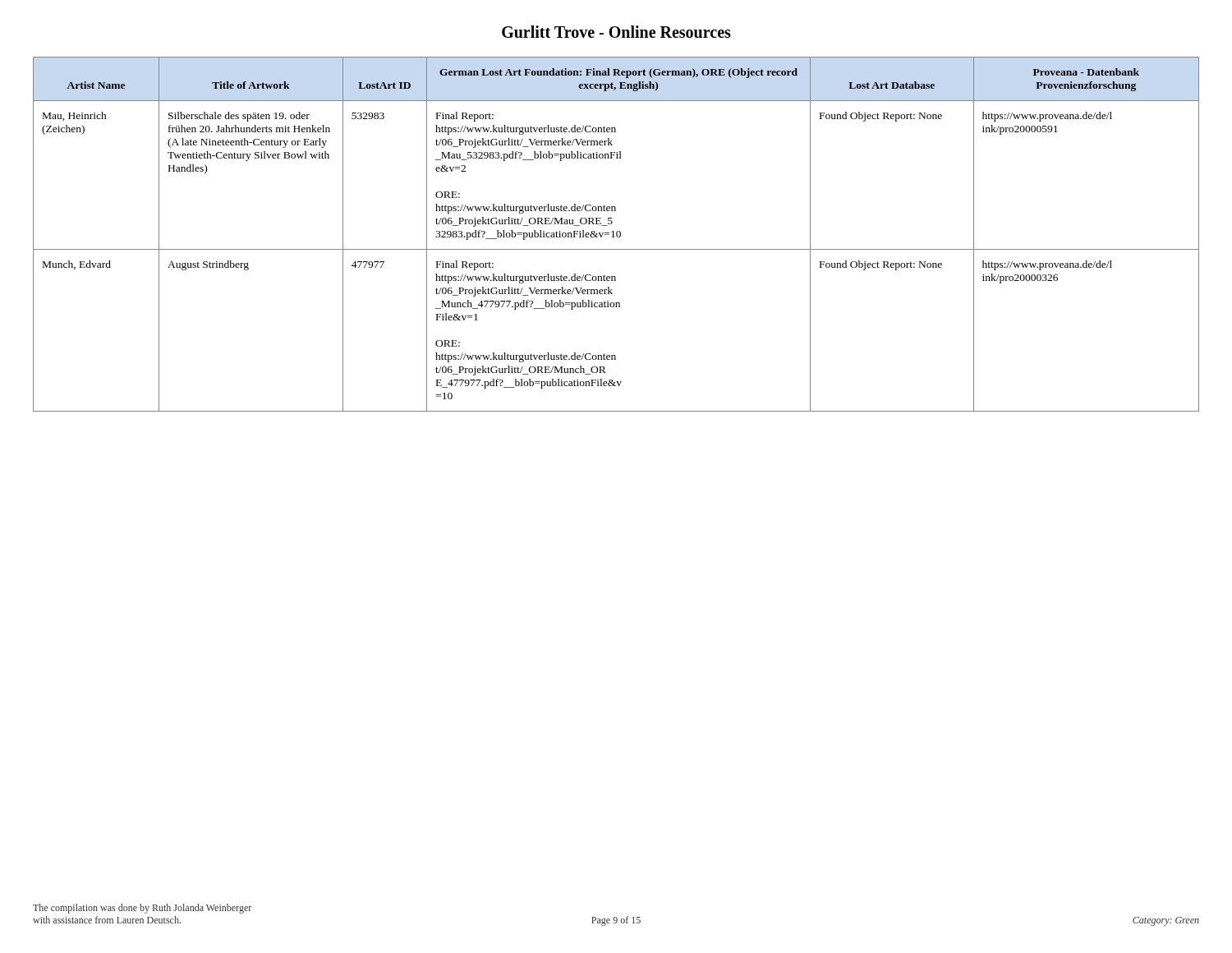Viewport: 1232px width, 953px height.
Task: Select the table
Action: (x=616, y=234)
